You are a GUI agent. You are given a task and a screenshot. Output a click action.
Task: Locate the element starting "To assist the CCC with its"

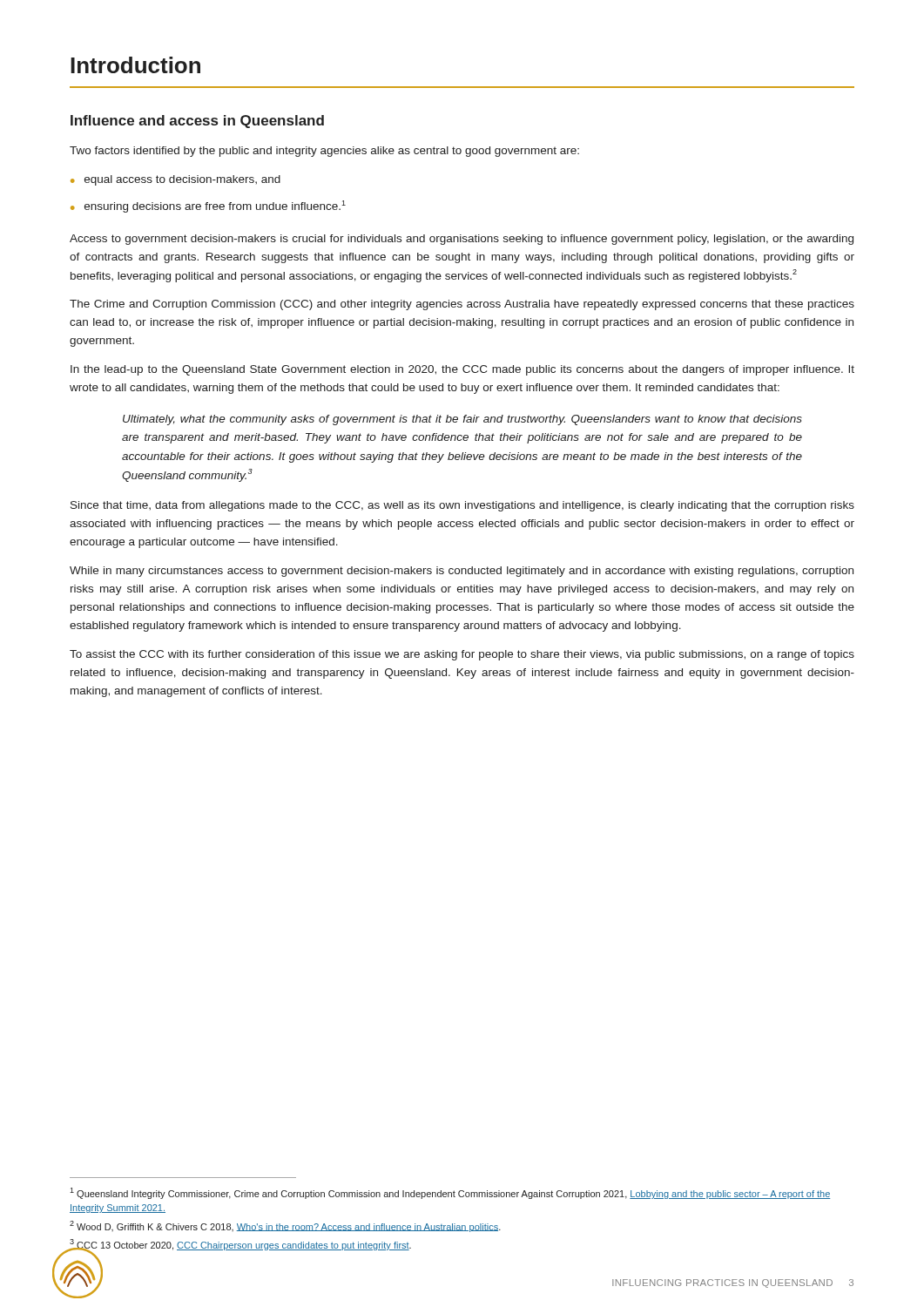click(x=462, y=672)
